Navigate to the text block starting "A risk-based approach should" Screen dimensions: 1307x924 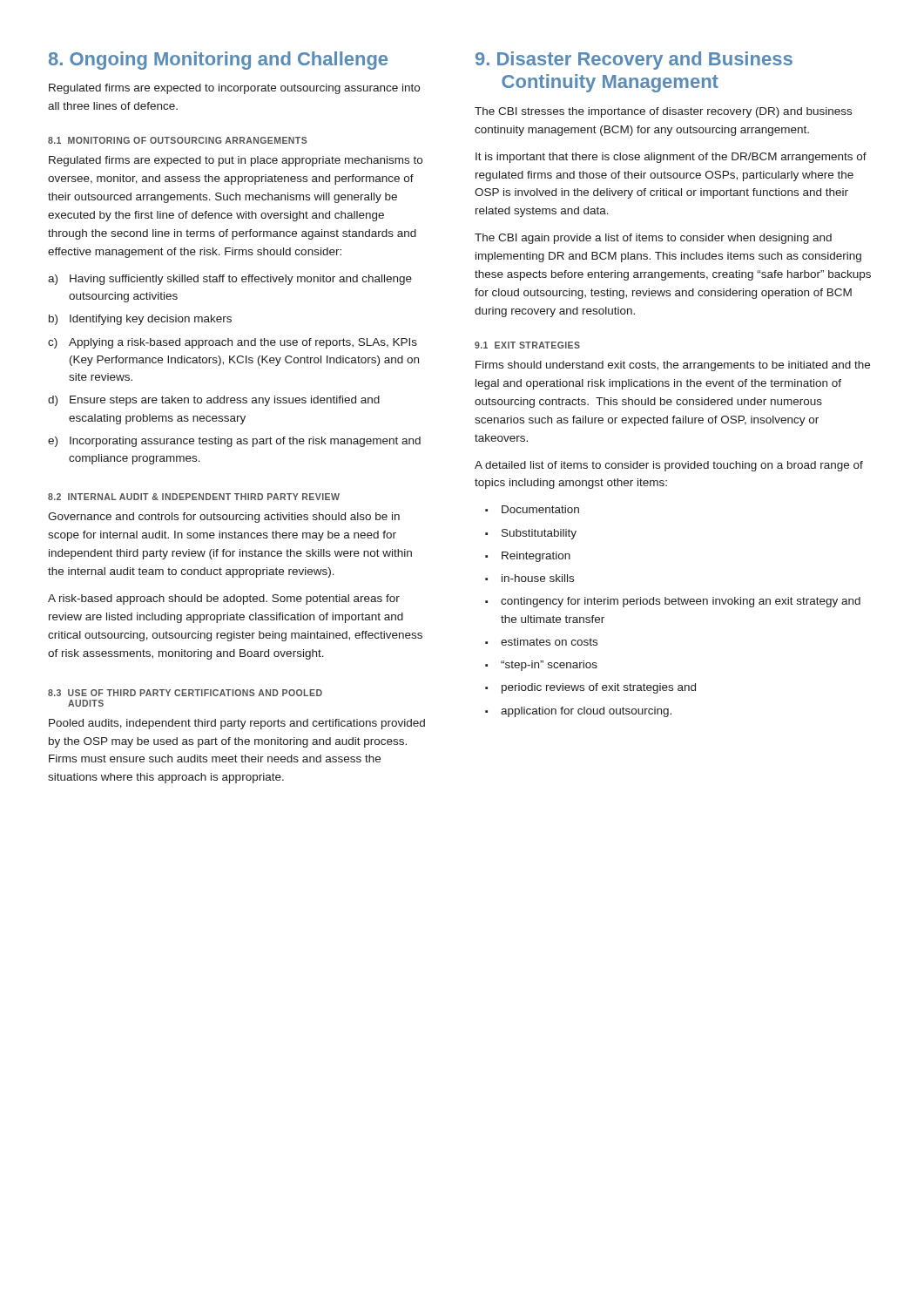(237, 626)
